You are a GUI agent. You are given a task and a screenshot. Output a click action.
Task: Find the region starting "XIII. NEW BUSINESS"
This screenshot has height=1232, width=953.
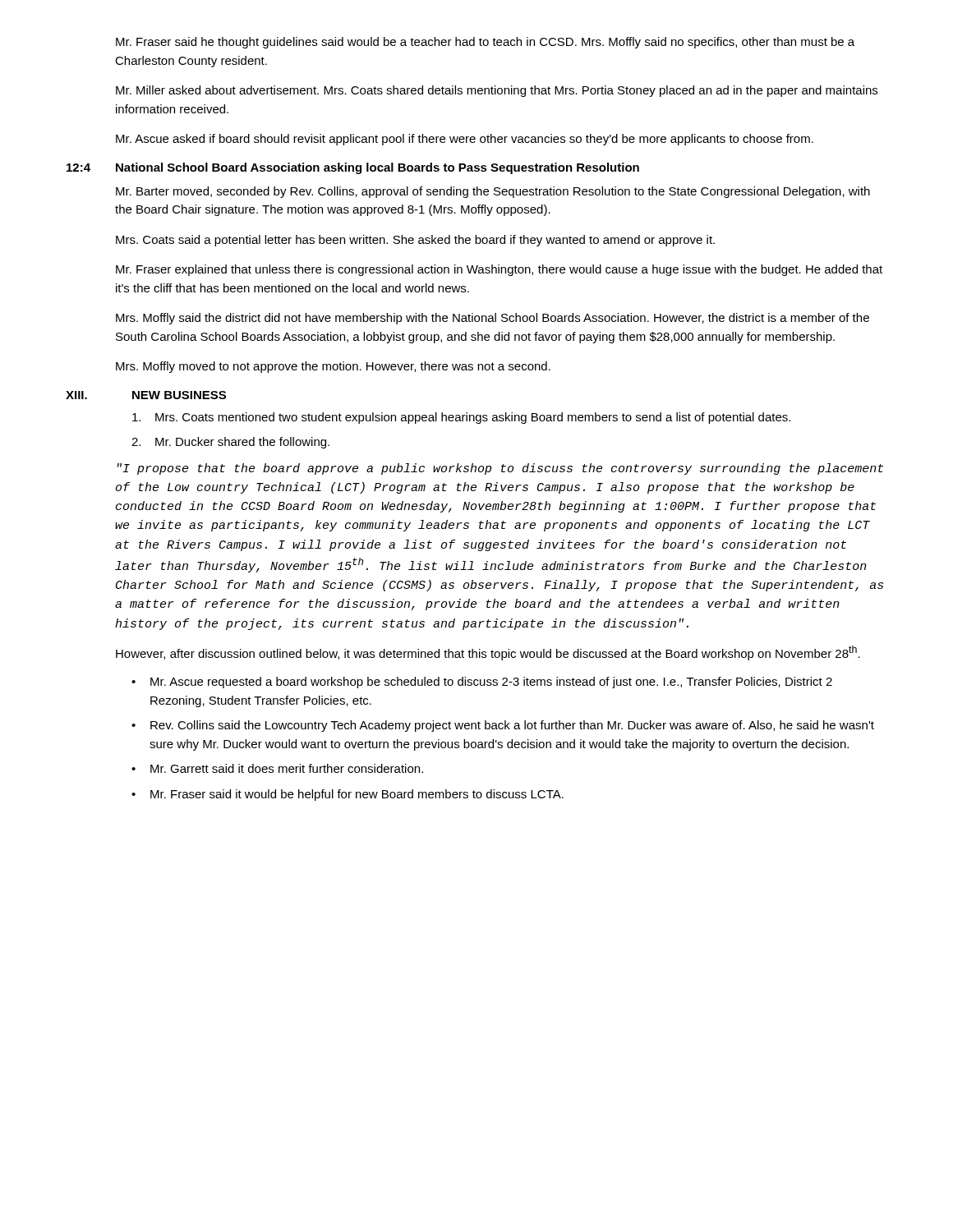click(x=146, y=394)
